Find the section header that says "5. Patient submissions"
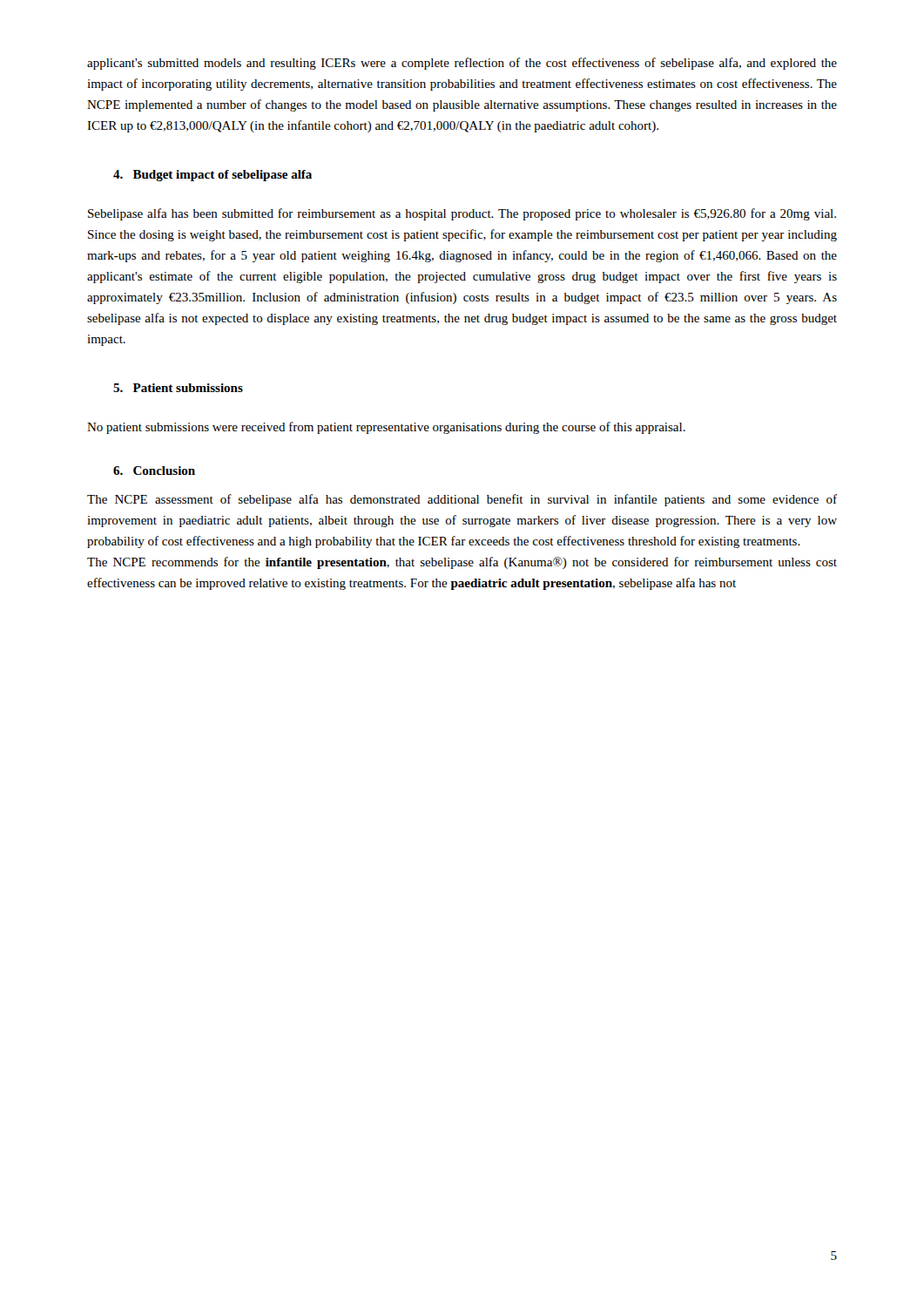The image size is (924, 1307). pyautogui.click(x=178, y=388)
